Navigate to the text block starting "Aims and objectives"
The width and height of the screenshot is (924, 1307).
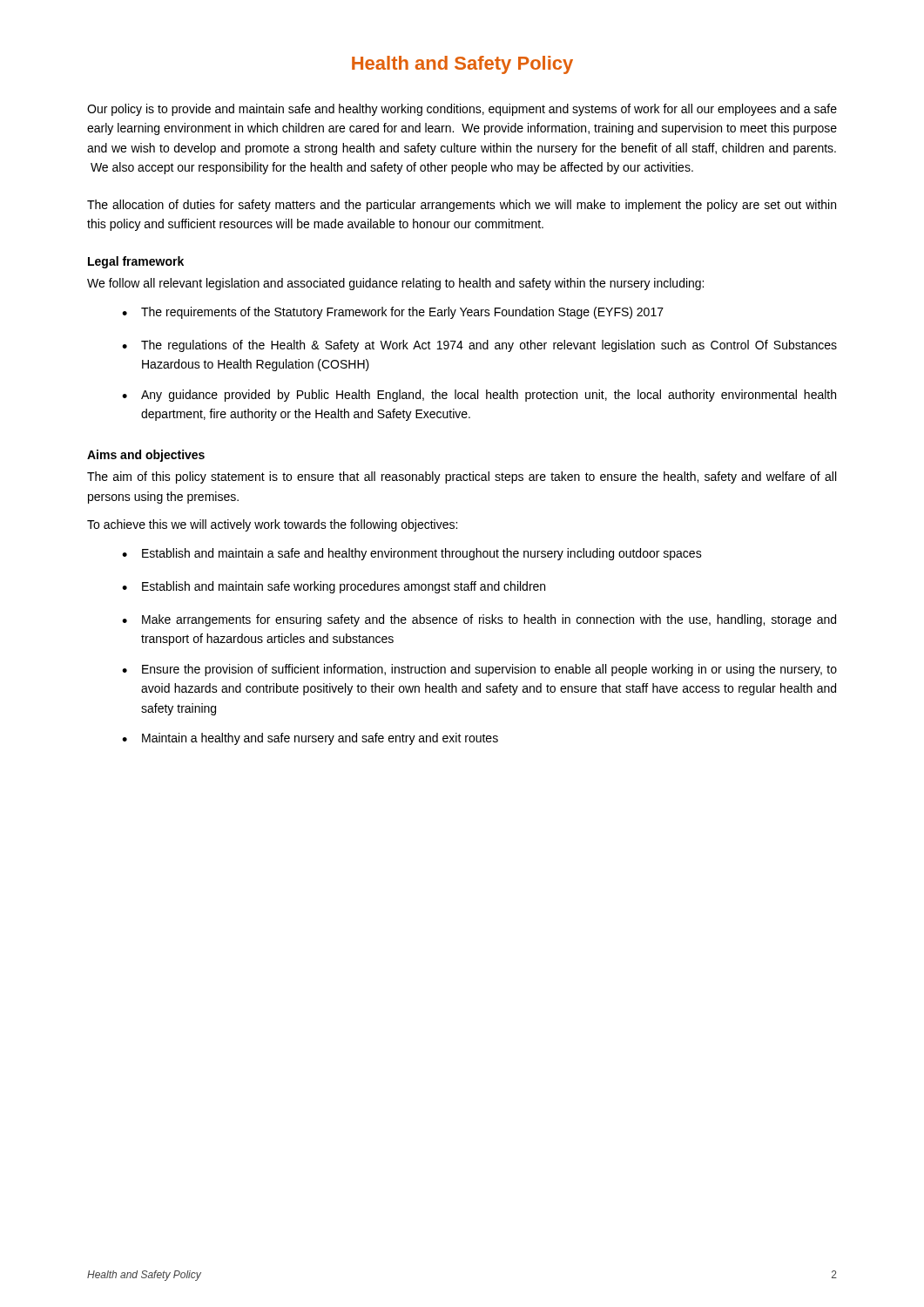pyautogui.click(x=146, y=455)
